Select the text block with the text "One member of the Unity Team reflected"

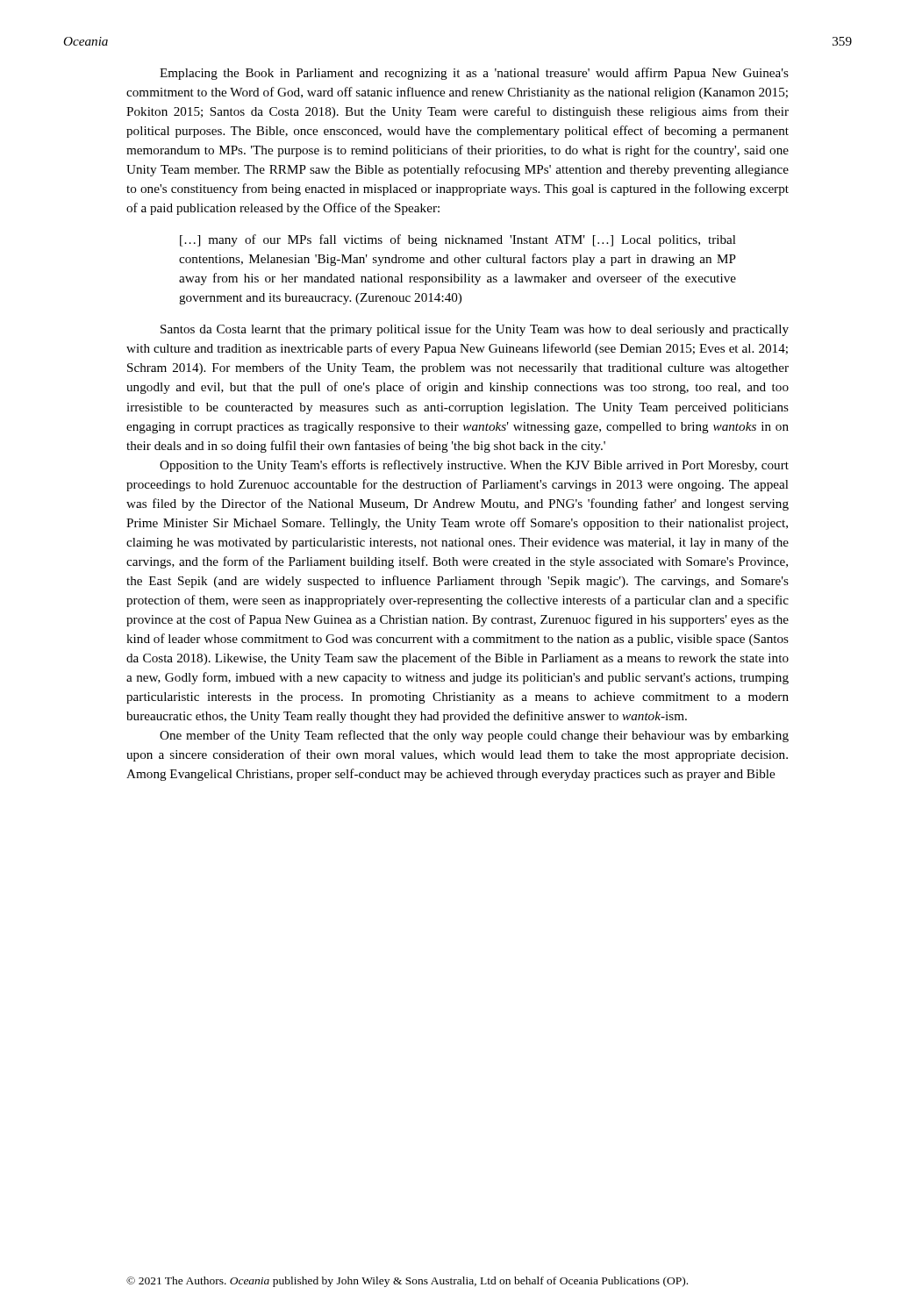(x=458, y=754)
